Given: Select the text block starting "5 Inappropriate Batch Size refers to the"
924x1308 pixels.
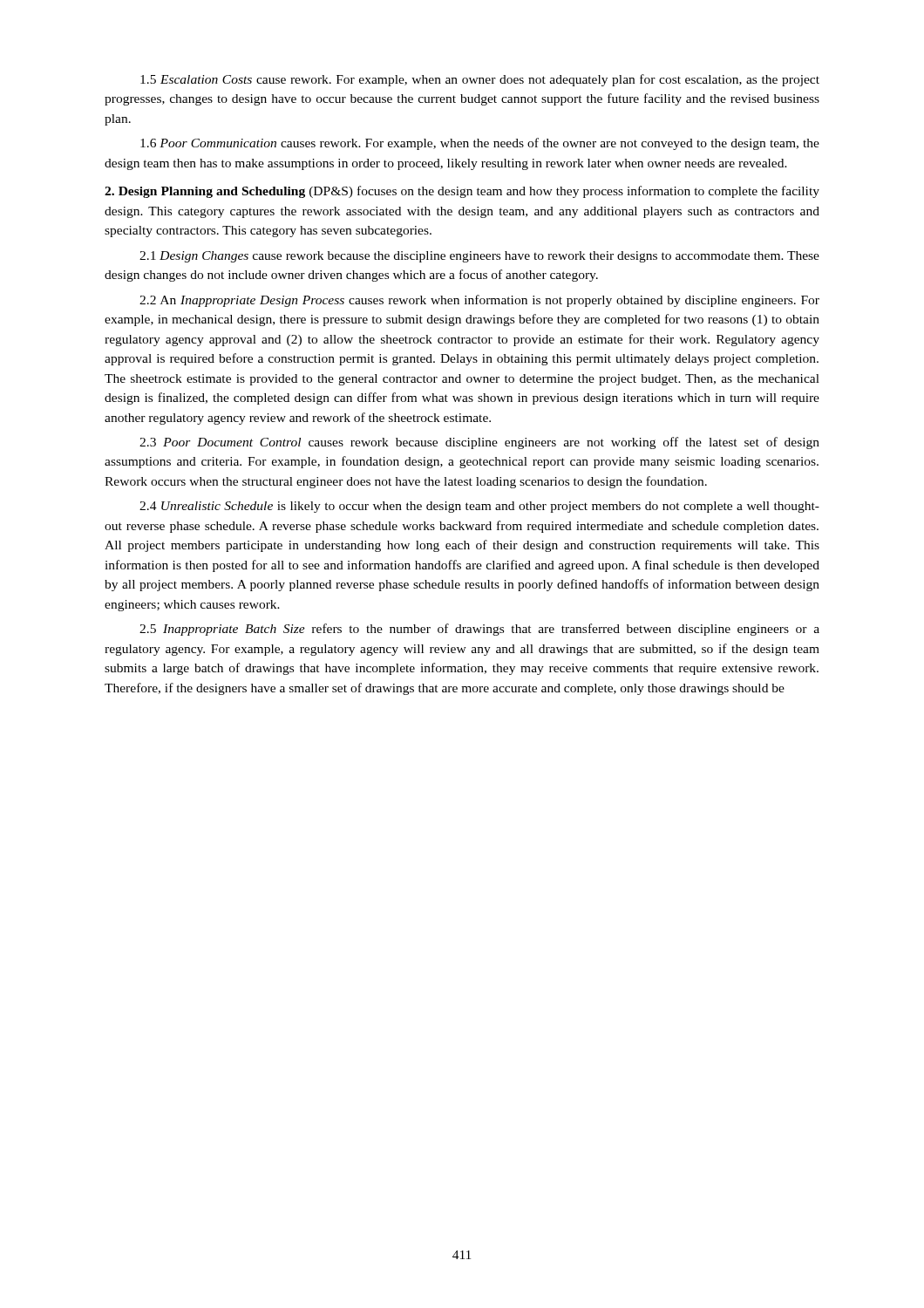Looking at the screenshot, I should click(x=462, y=658).
